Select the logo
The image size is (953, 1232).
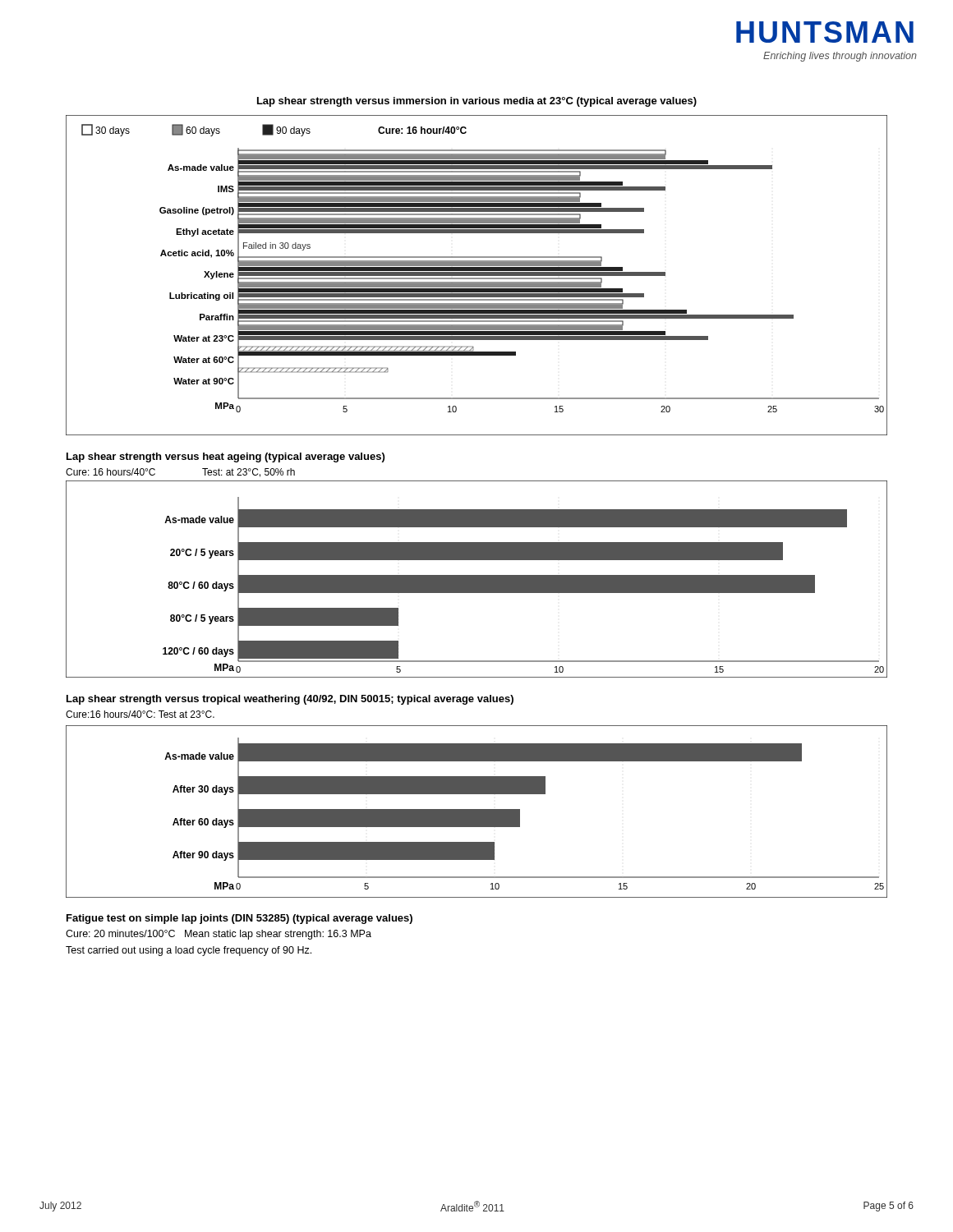click(826, 40)
